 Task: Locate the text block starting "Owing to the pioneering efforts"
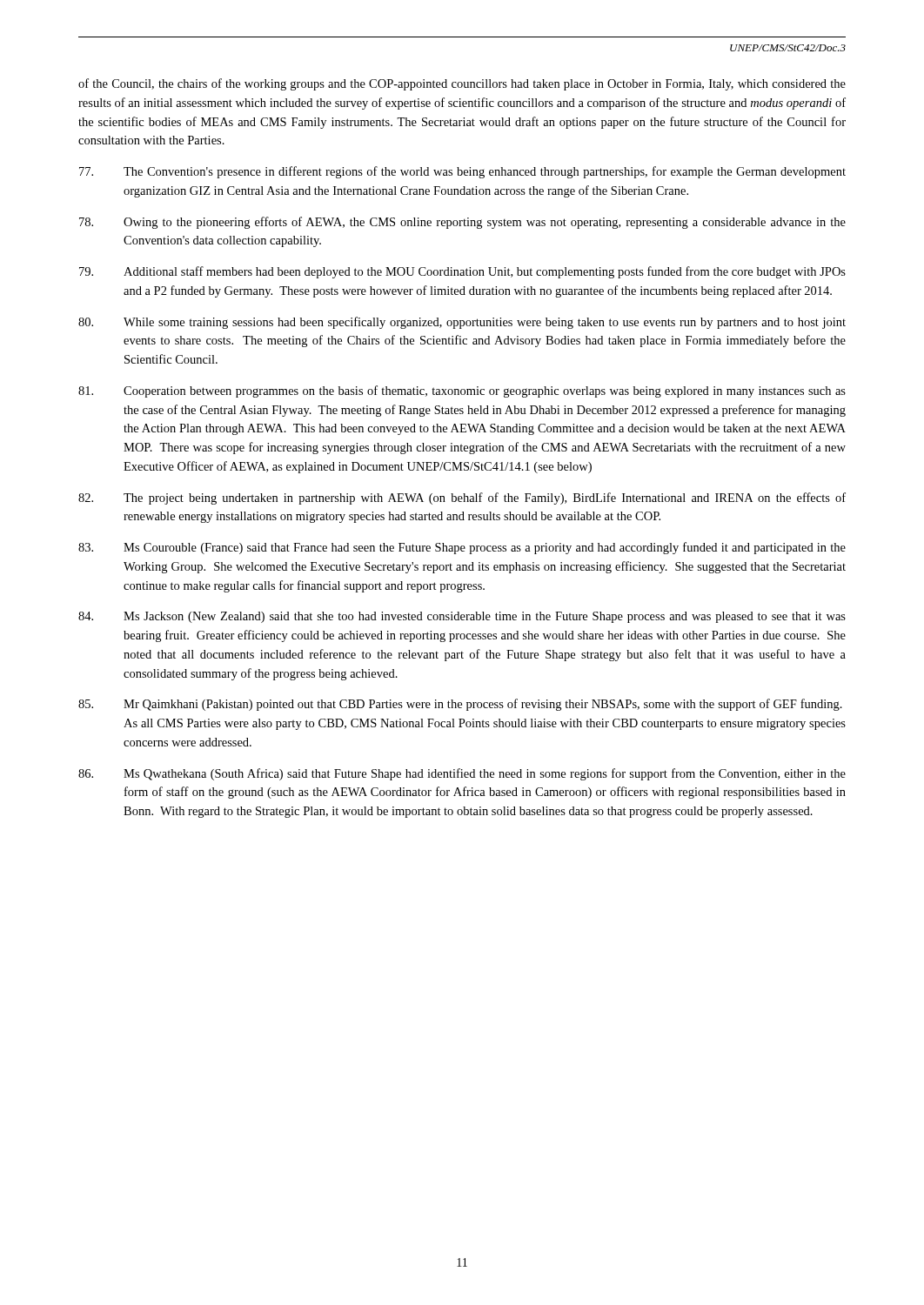point(462,232)
